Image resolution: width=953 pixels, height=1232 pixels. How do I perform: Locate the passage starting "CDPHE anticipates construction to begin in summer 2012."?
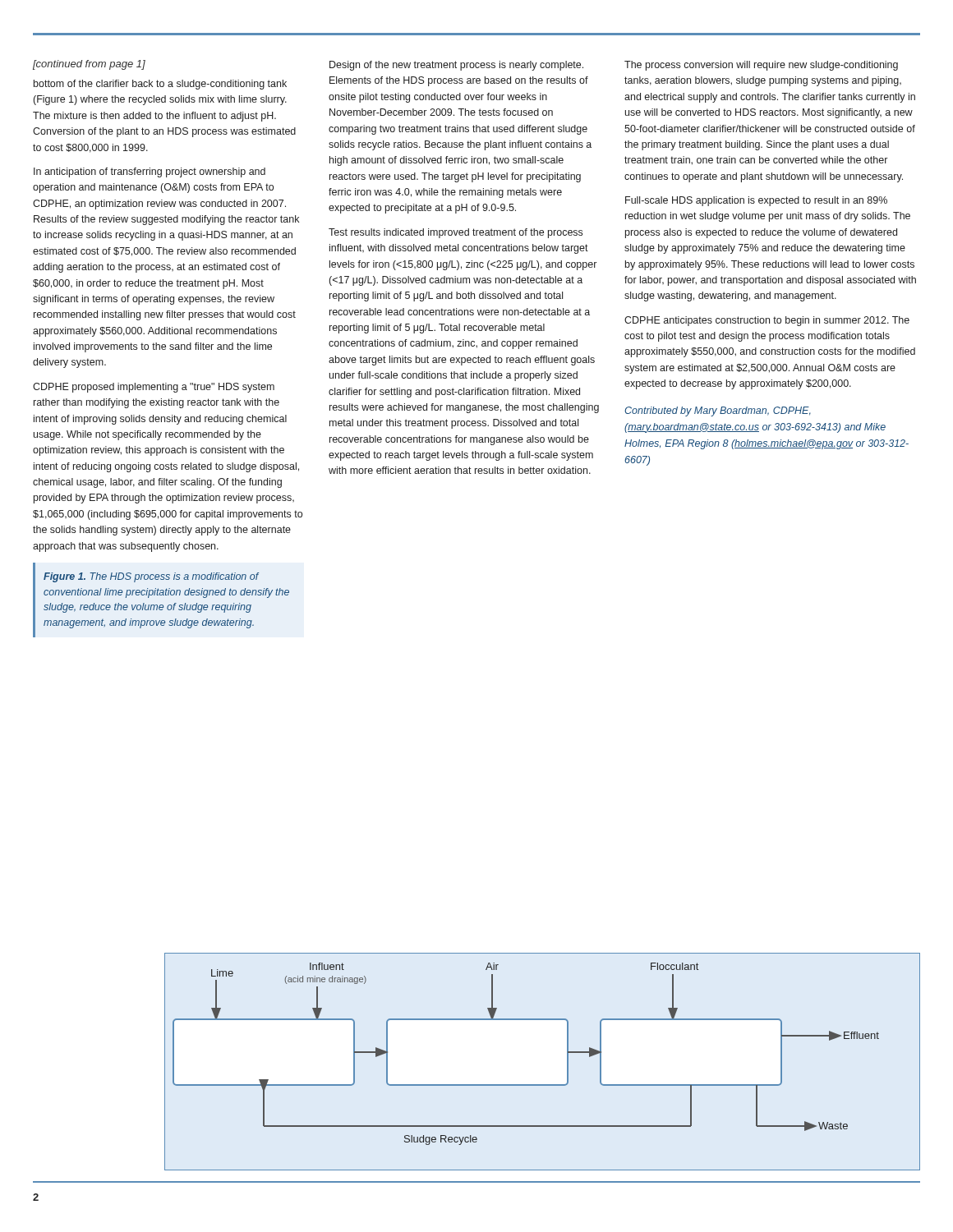pyautogui.click(x=770, y=352)
